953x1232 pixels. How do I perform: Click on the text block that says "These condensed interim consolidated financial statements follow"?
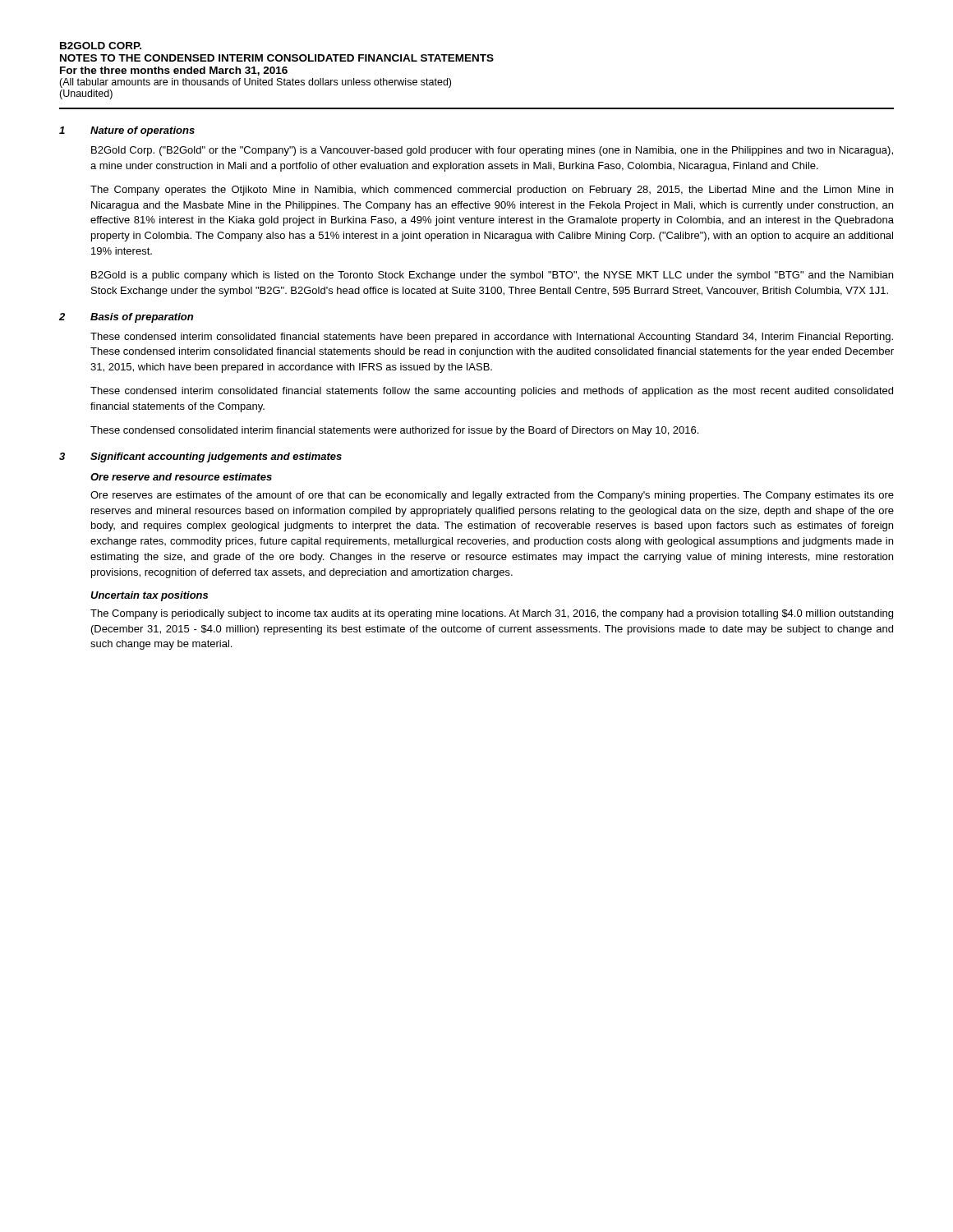pos(492,398)
